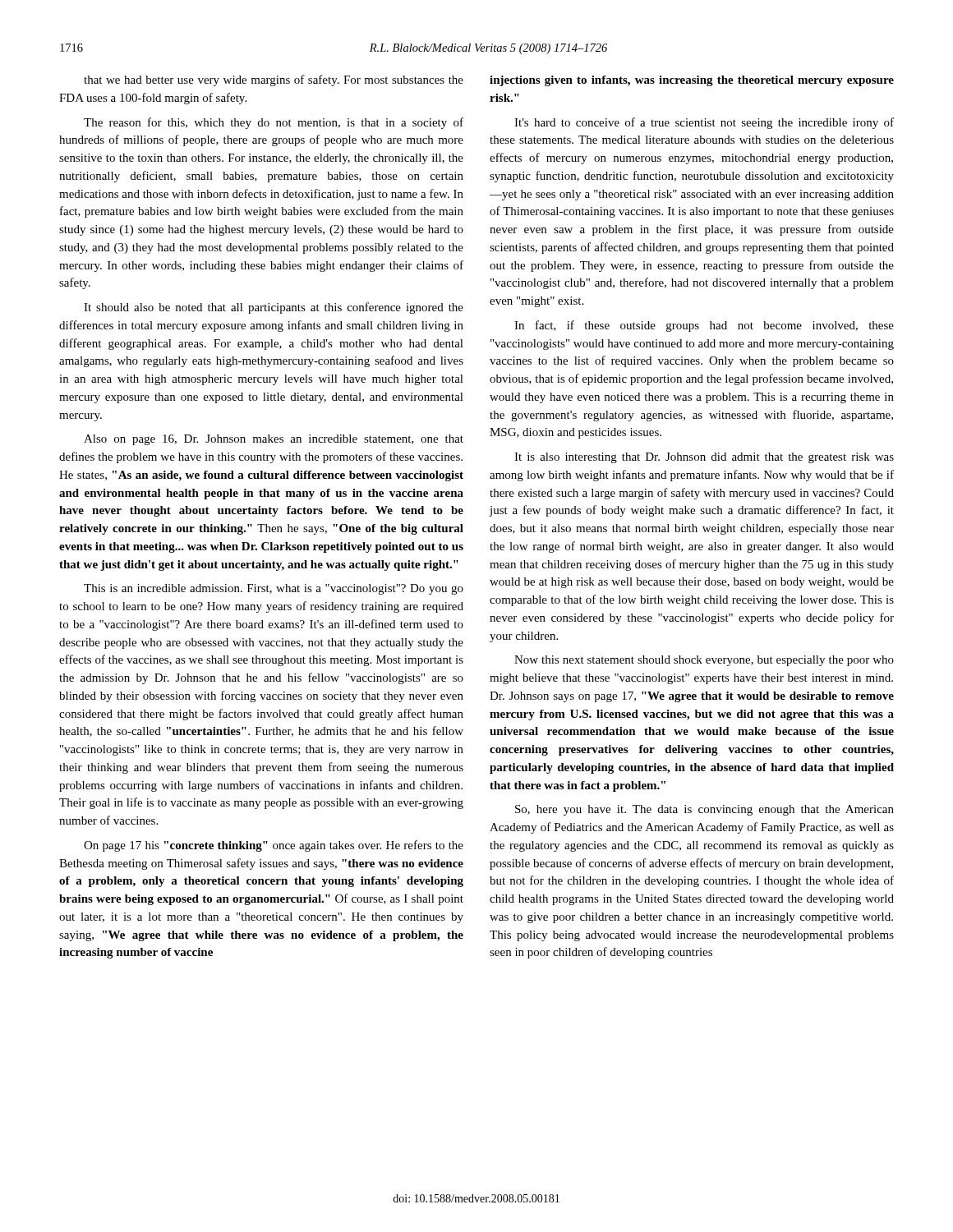953x1232 pixels.
Task: Where is the passage that starts "Also on page 16, Dr."?
Action: tap(261, 501)
